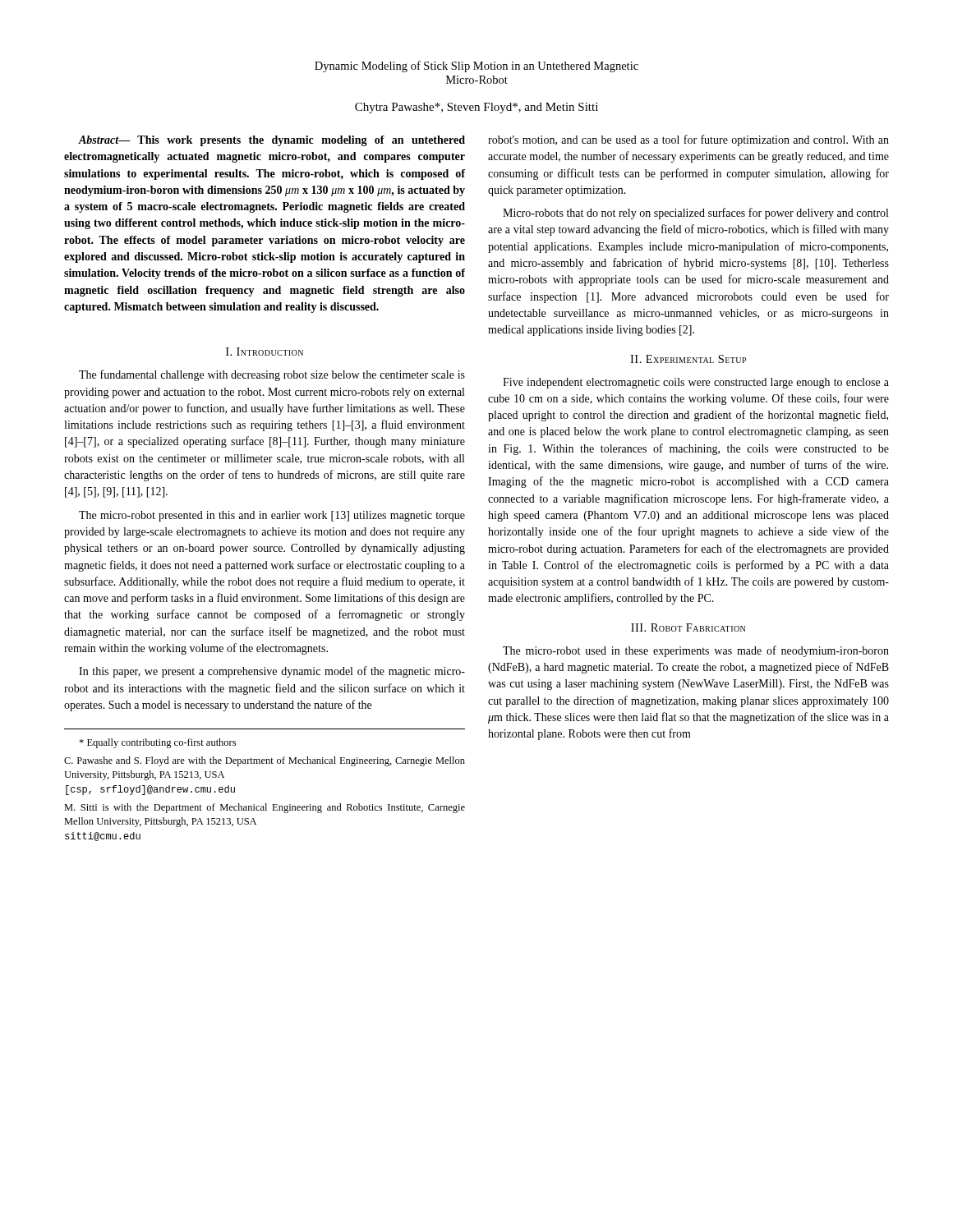Select the element starting "Dynamic Modeling of Stick Slip Motion in an"
Image resolution: width=953 pixels, height=1232 pixels.
click(476, 73)
